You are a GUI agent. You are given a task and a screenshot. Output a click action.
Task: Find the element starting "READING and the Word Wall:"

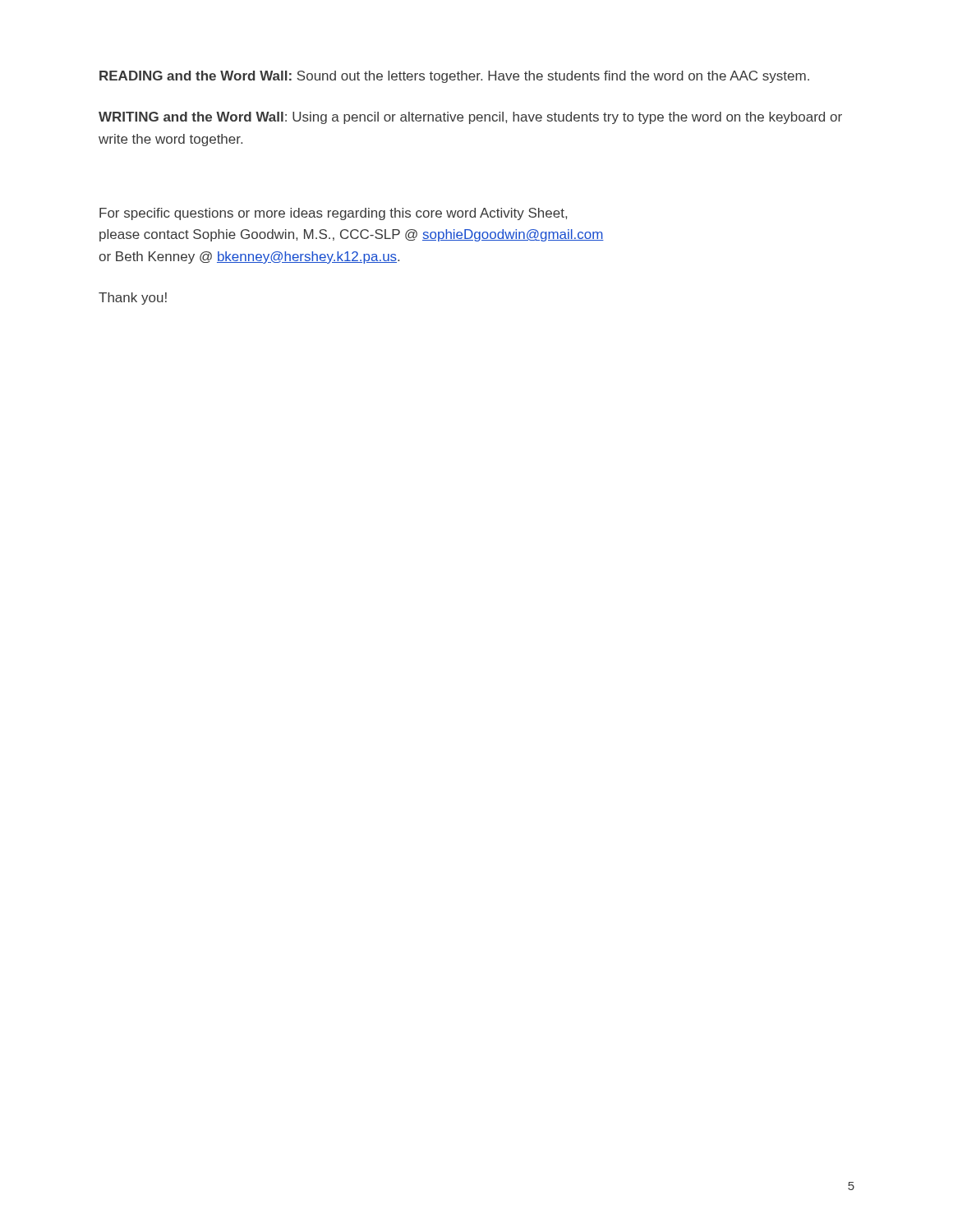(x=454, y=76)
